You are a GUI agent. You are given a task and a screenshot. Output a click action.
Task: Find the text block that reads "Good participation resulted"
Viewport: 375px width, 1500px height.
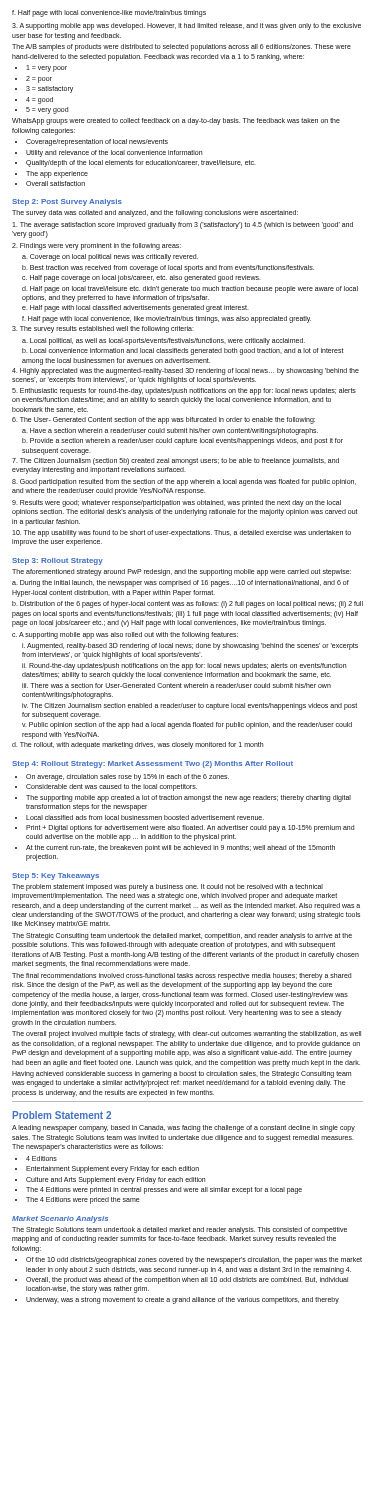coord(184,486)
